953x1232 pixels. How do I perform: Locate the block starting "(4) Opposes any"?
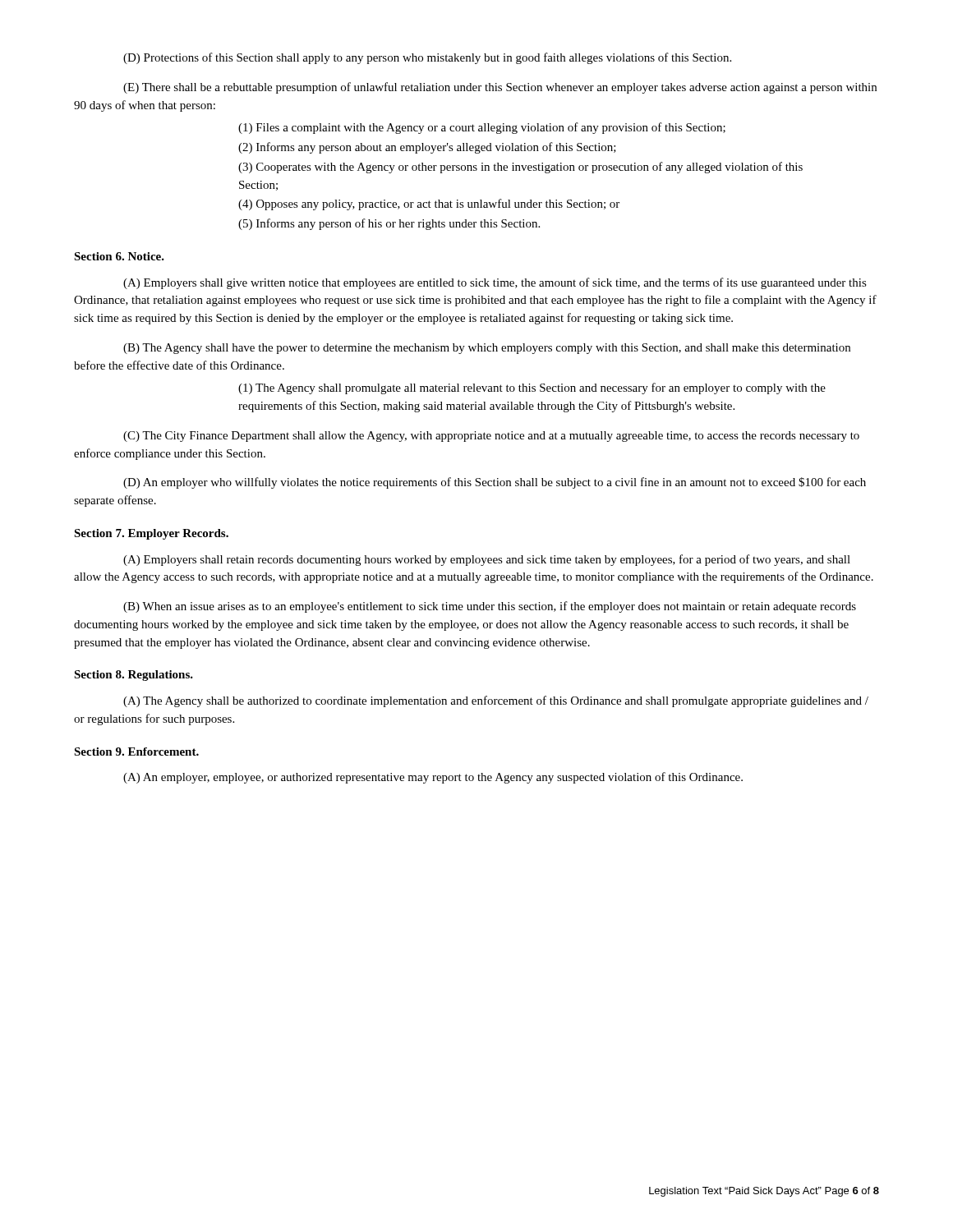pyautogui.click(x=429, y=204)
